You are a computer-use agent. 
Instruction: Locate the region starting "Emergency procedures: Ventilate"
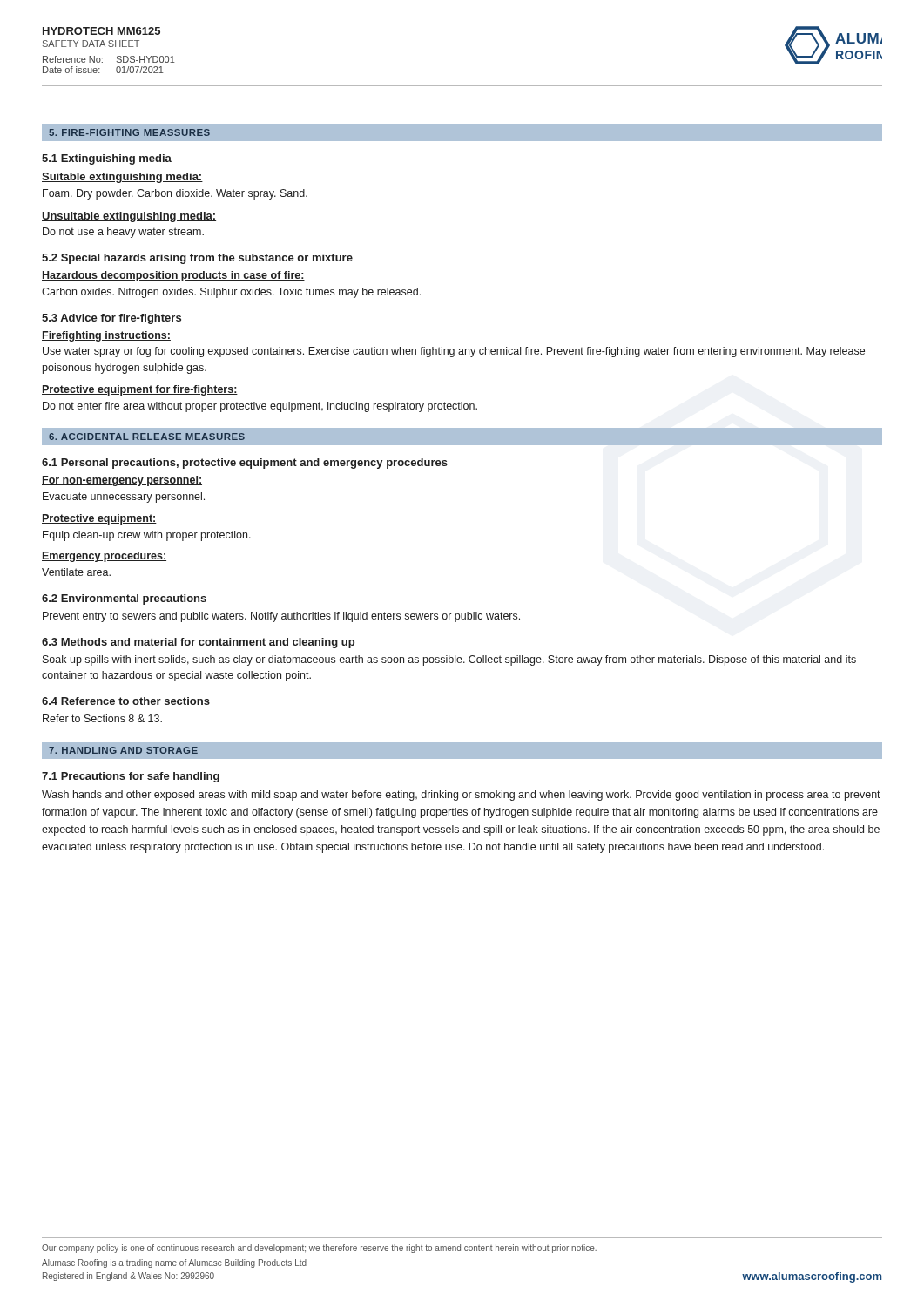pyautogui.click(x=104, y=564)
